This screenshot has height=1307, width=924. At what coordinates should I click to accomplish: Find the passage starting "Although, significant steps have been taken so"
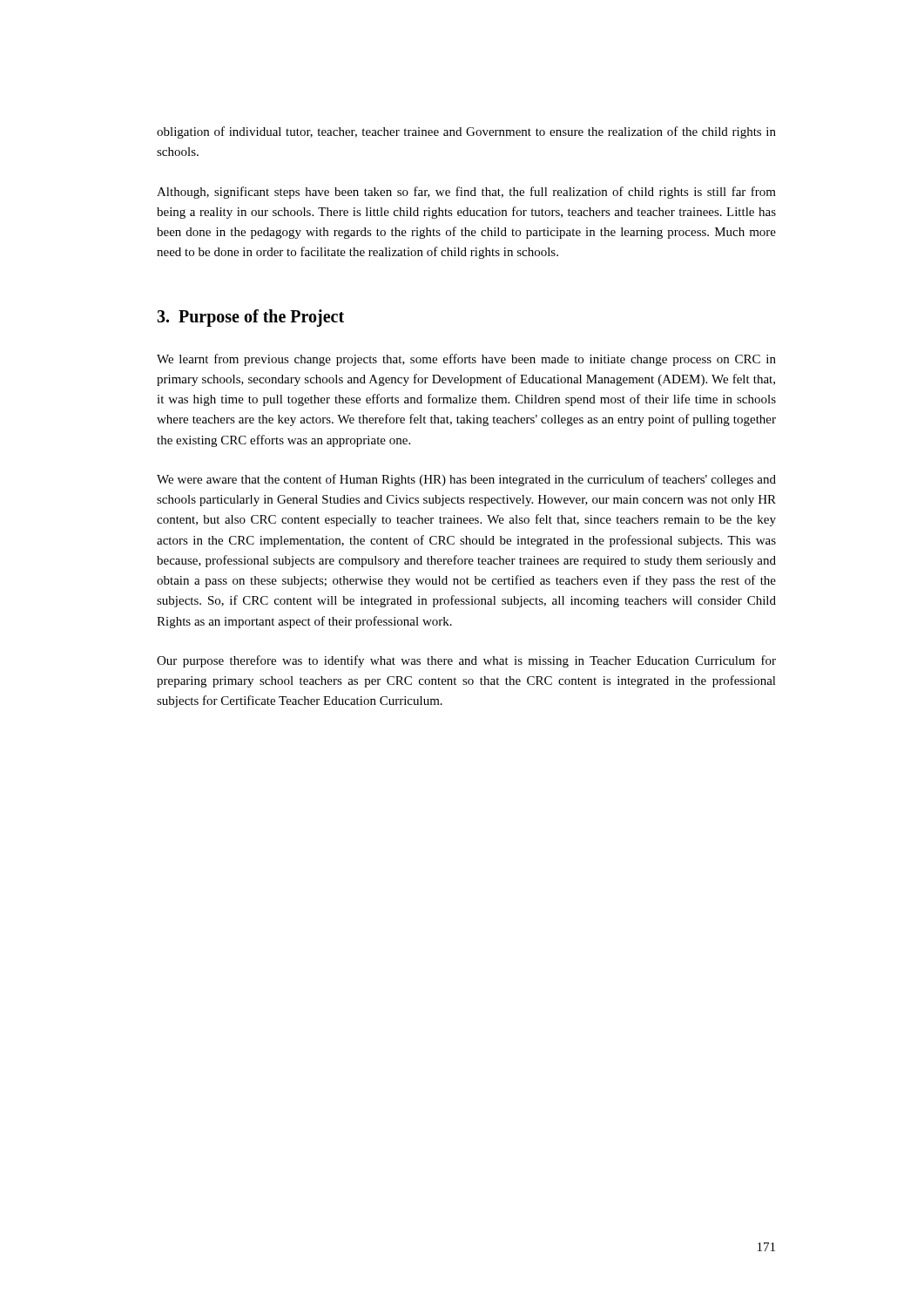click(x=466, y=222)
